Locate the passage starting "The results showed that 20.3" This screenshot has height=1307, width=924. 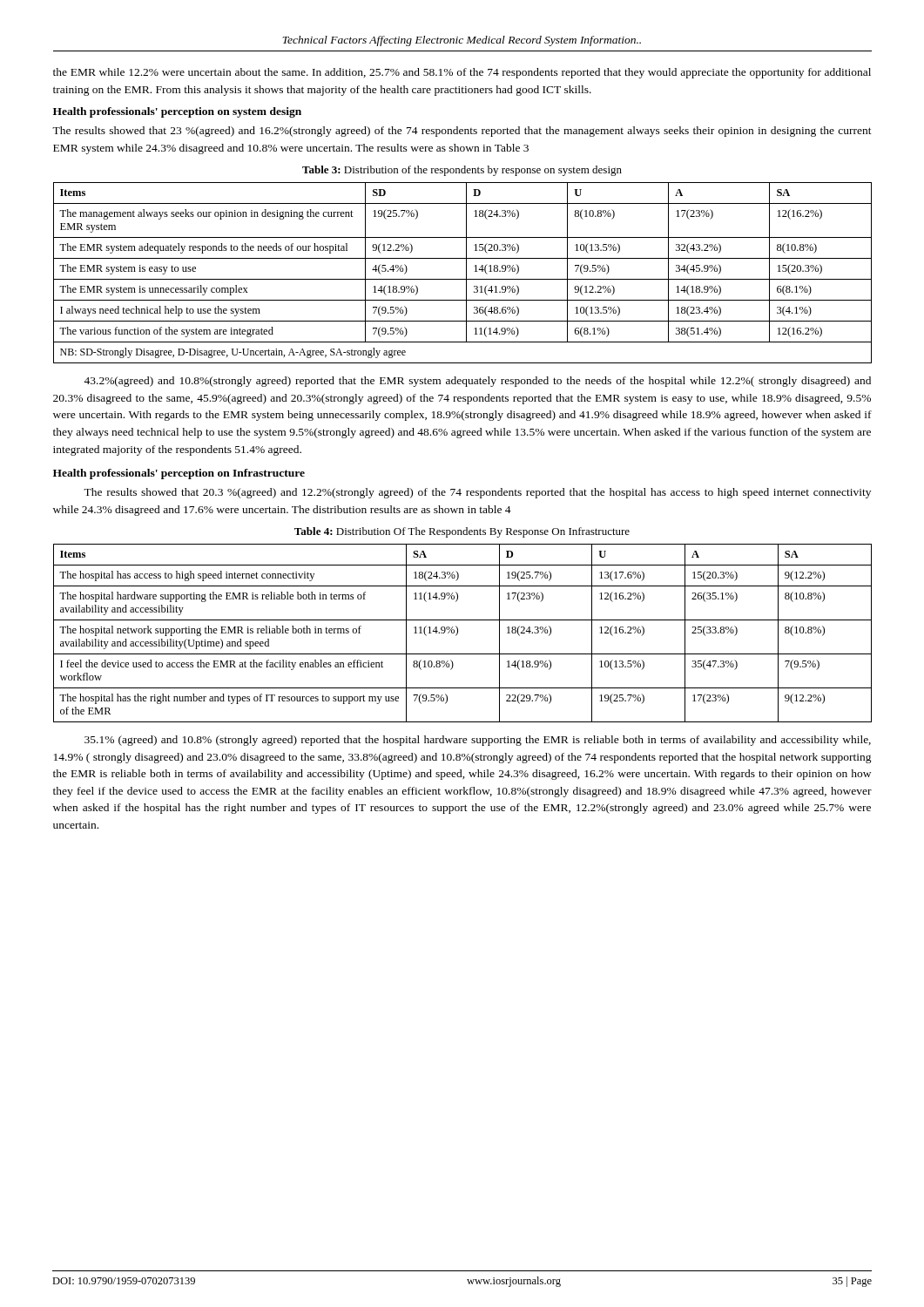[462, 501]
